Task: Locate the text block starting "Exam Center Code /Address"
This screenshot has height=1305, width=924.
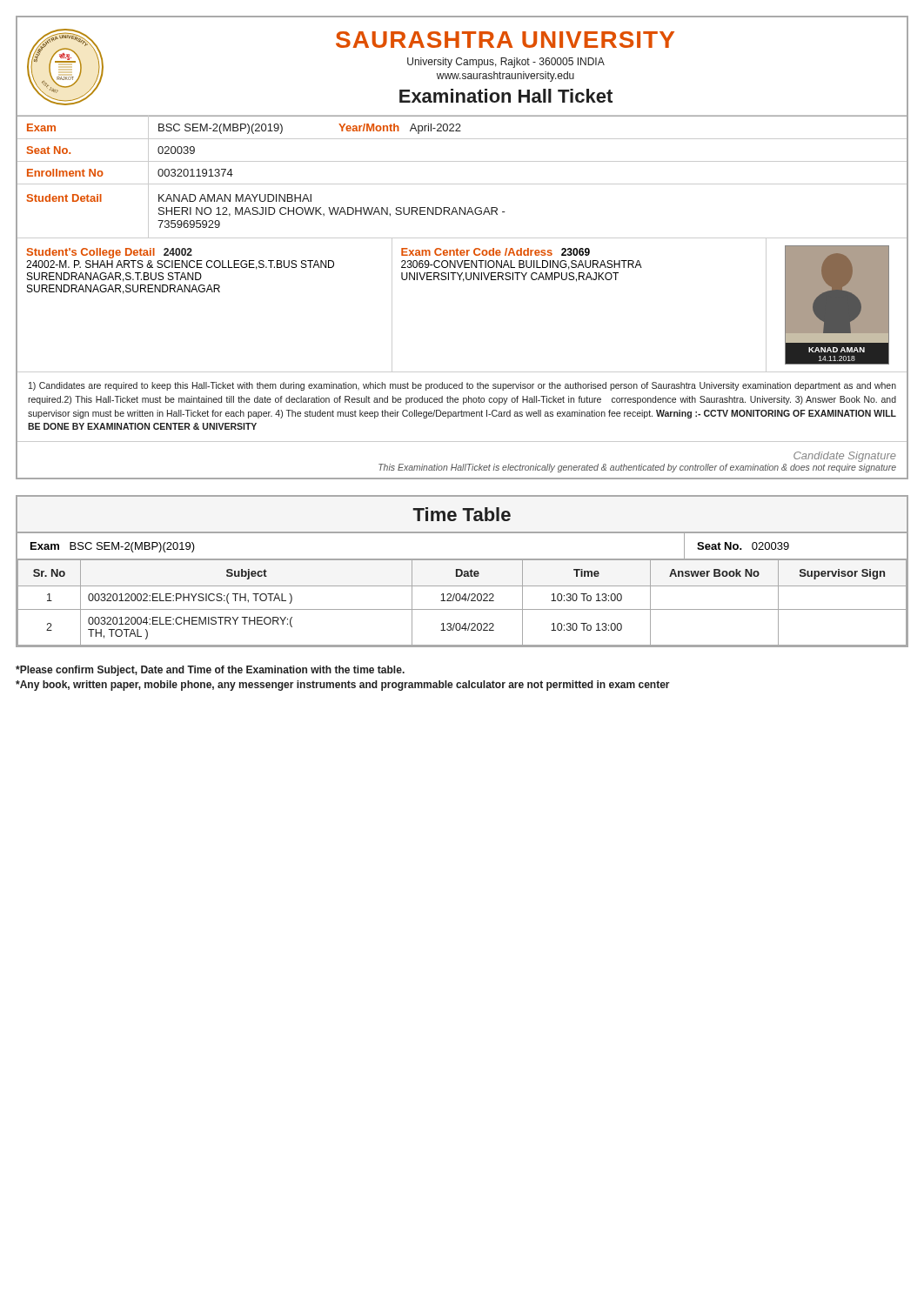Action: 521,264
